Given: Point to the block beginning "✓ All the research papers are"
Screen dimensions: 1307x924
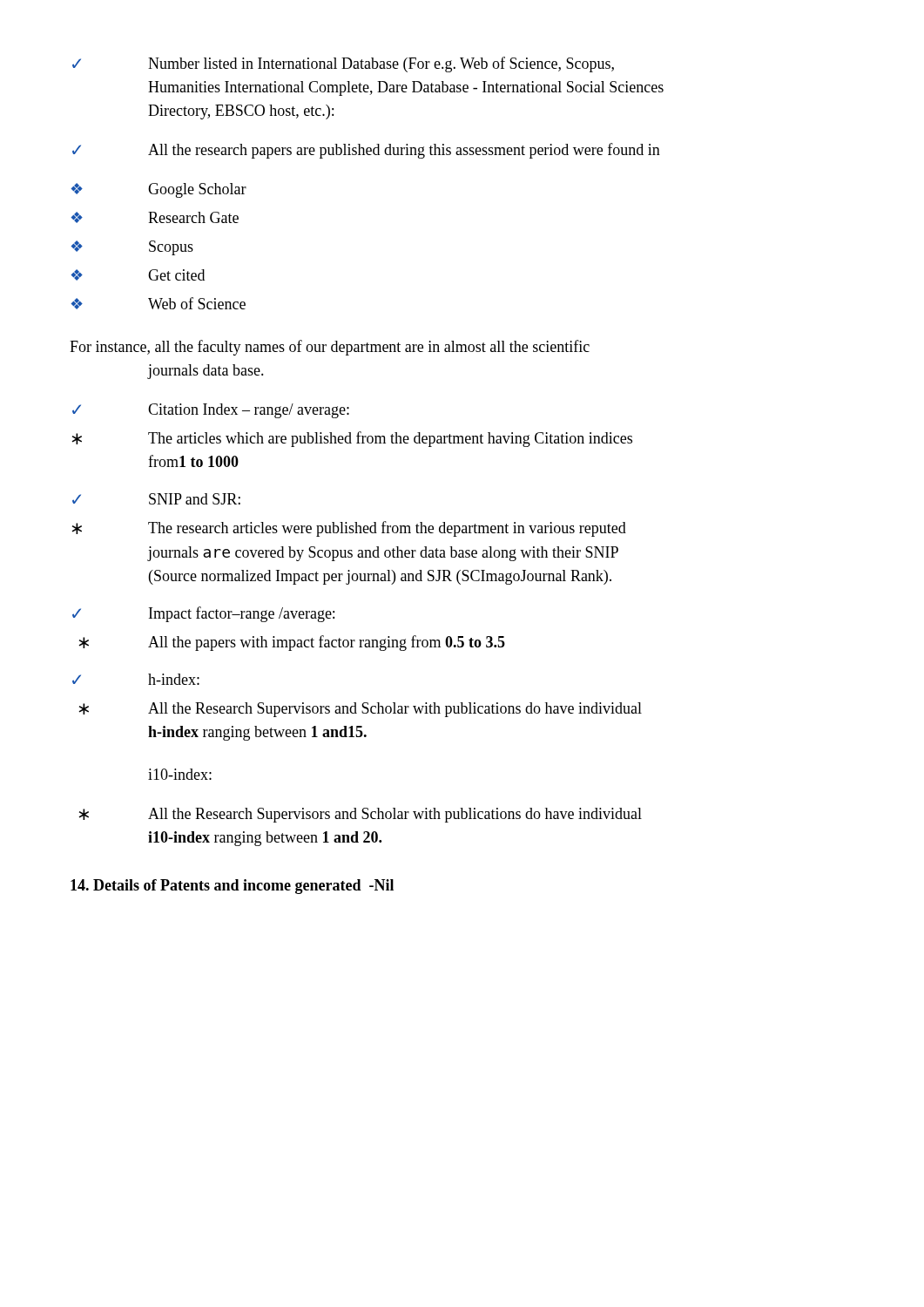Looking at the screenshot, I should (462, 150).
